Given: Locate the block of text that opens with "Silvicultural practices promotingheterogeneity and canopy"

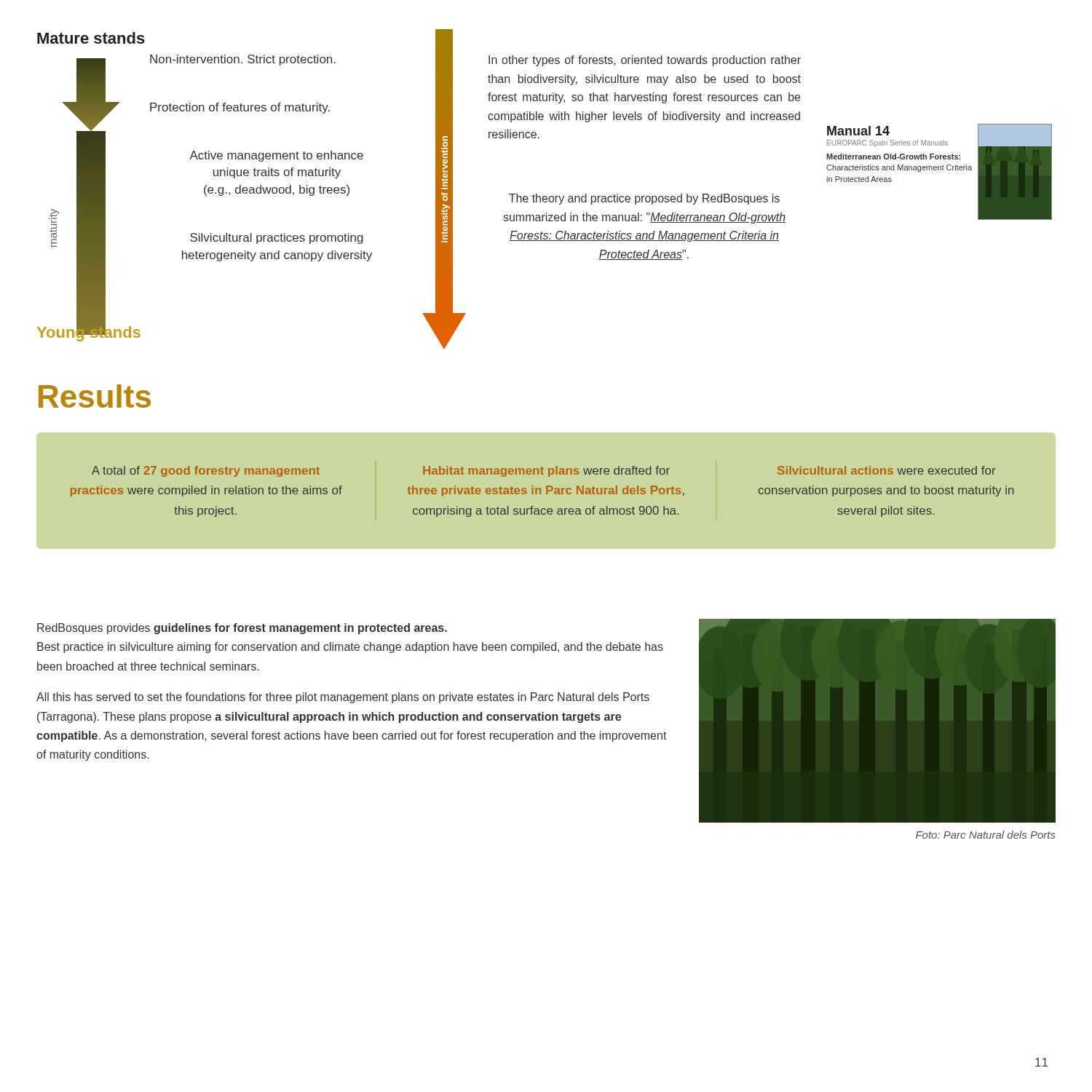Looking at the screenshot, I should click(x=277, y=246).
